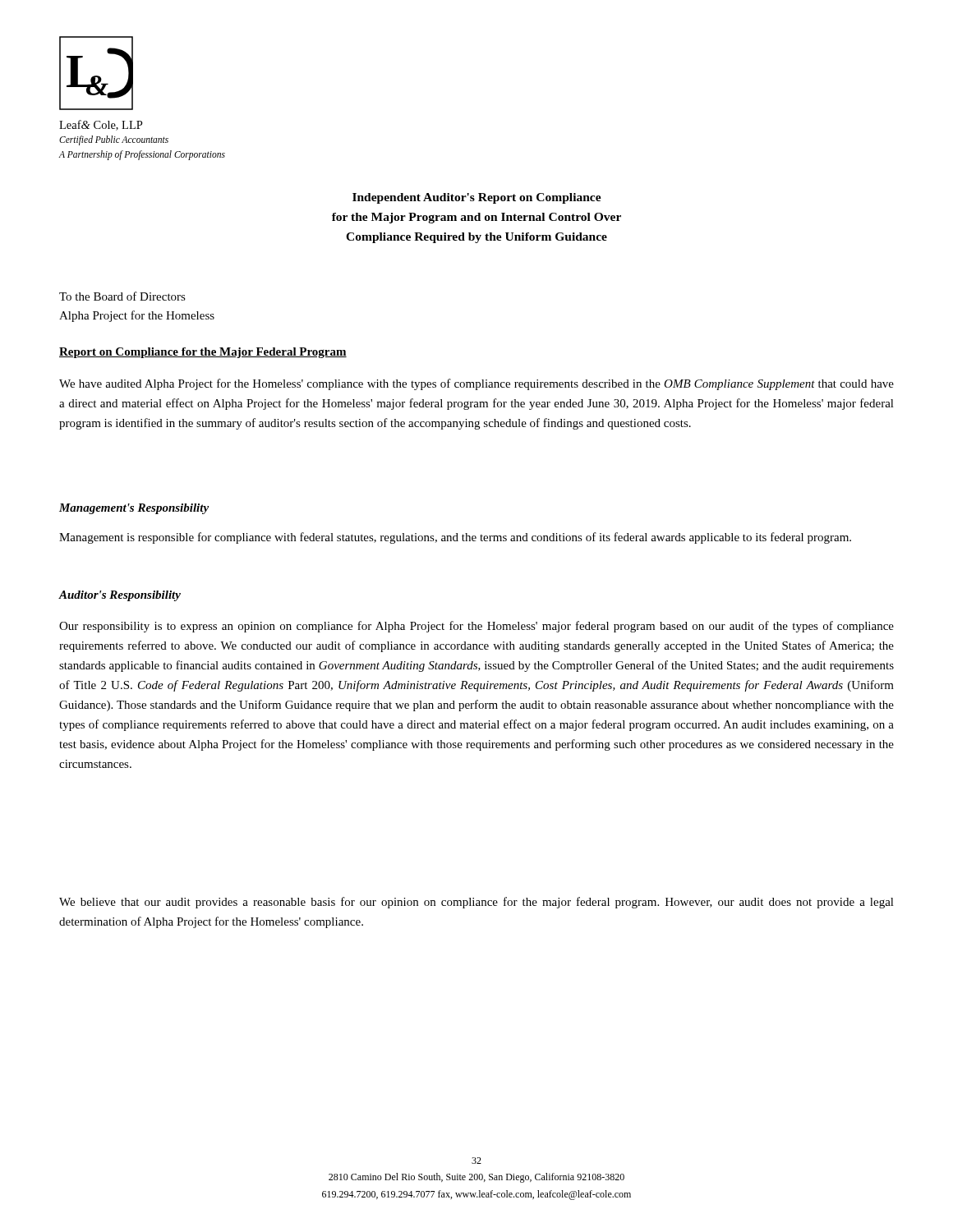Viewport: 953px width, 1232px height.
Task: Navigate to the element starting "Report on Compliance for the"
Action: [203, 353]
